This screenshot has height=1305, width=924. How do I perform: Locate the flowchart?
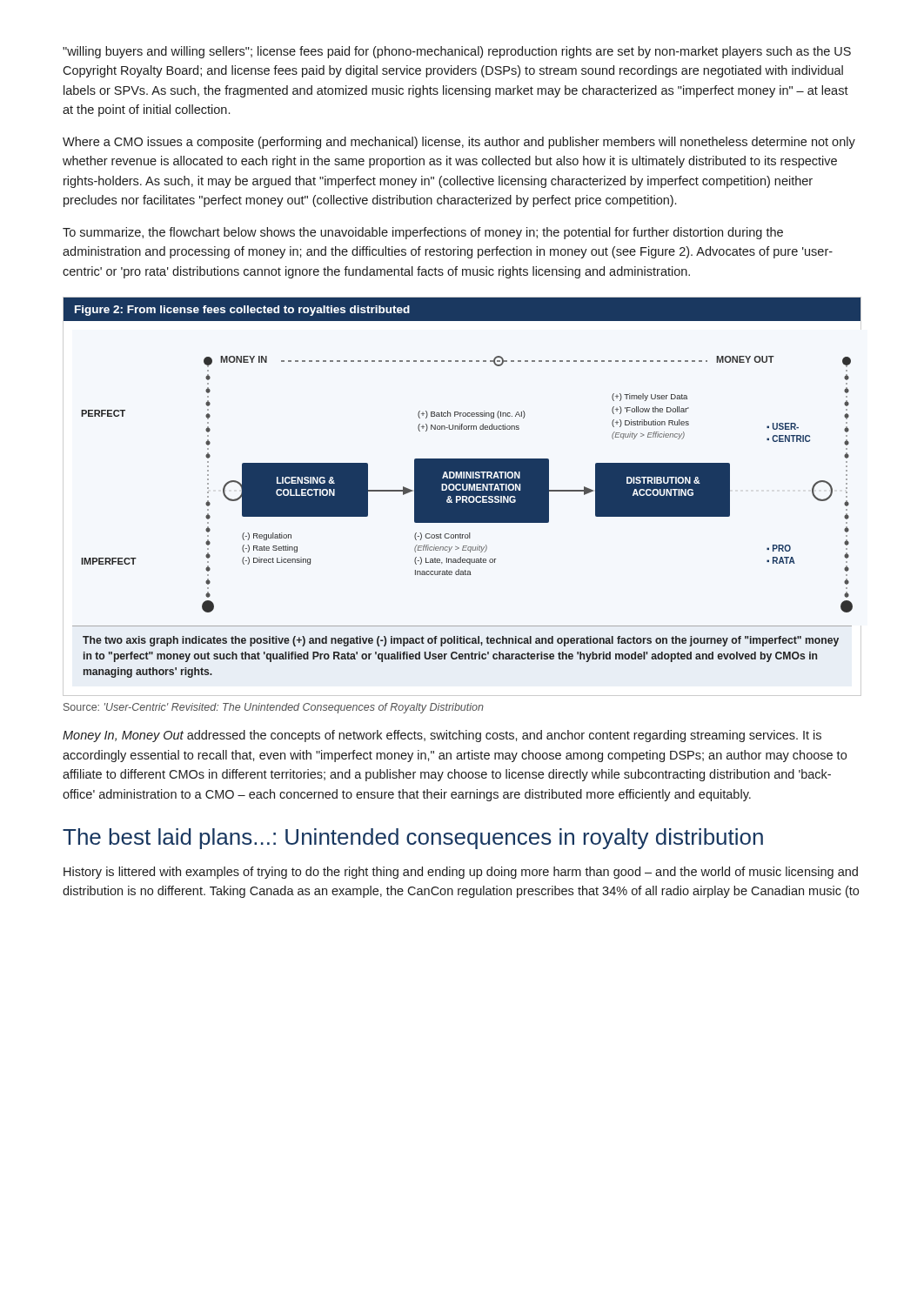point(462,496)
